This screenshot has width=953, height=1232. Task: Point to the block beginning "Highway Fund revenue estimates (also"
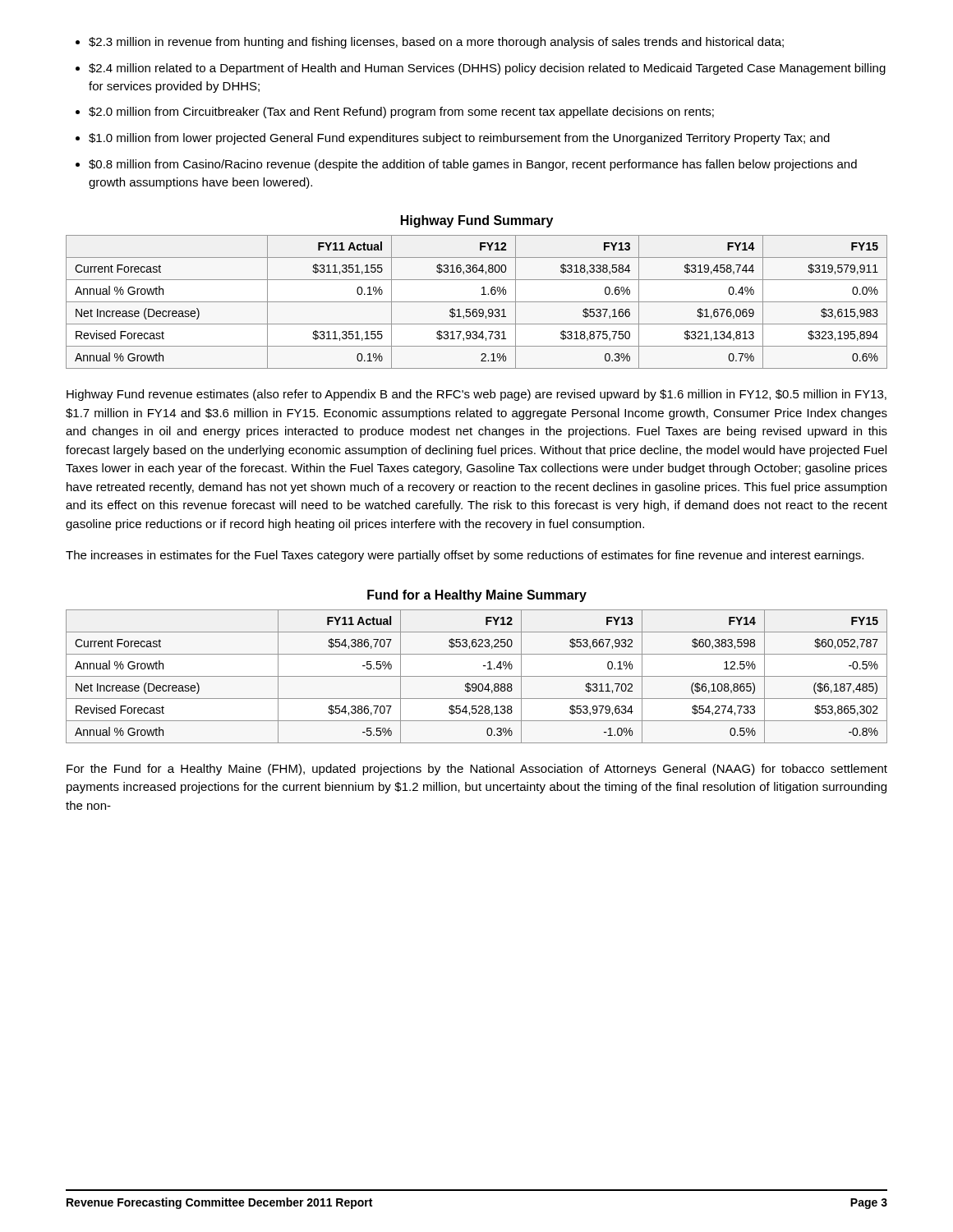point(476,459)
